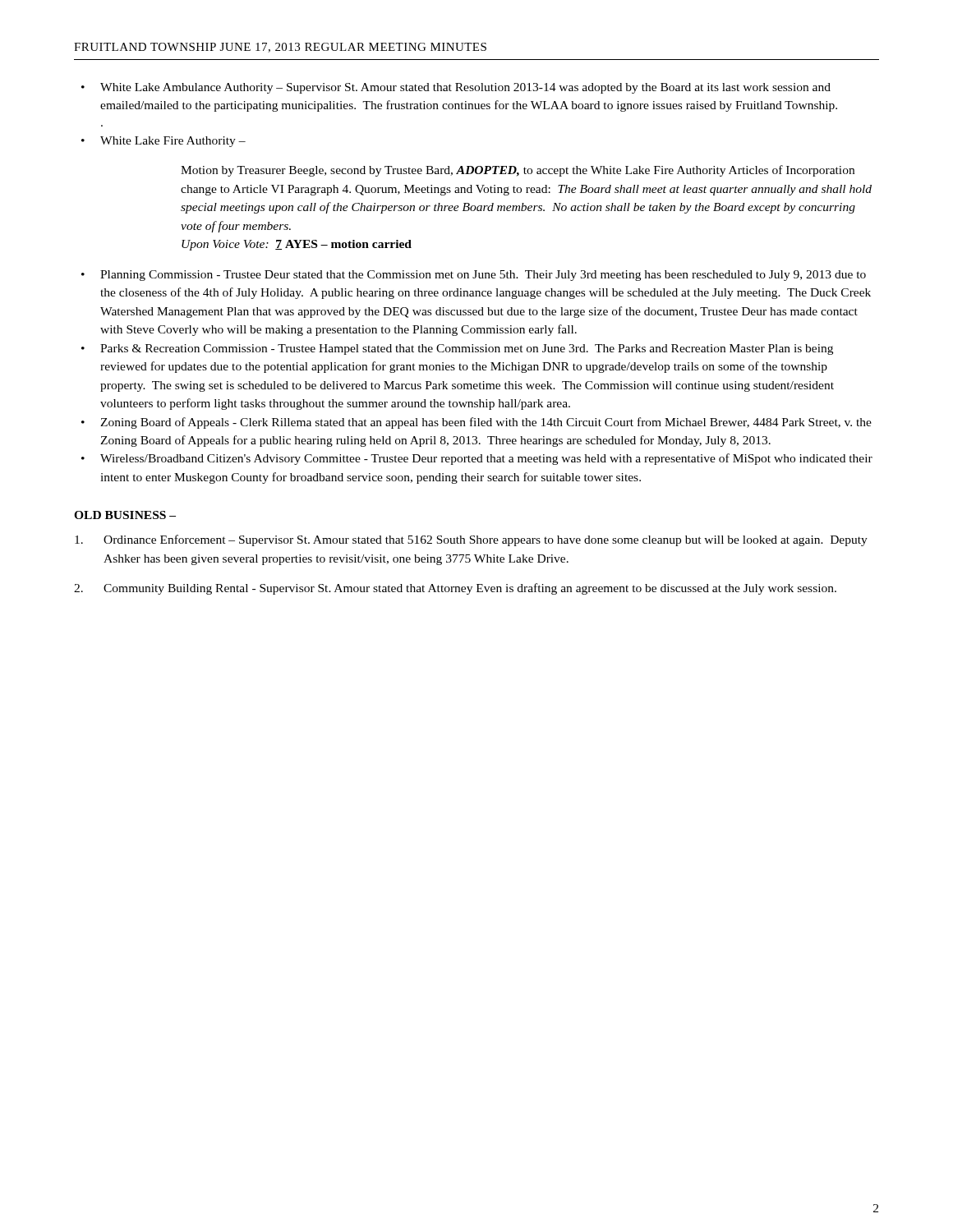Select the list item with the text "2. Community Building Rental - Supervisor"

pos(476,589)
